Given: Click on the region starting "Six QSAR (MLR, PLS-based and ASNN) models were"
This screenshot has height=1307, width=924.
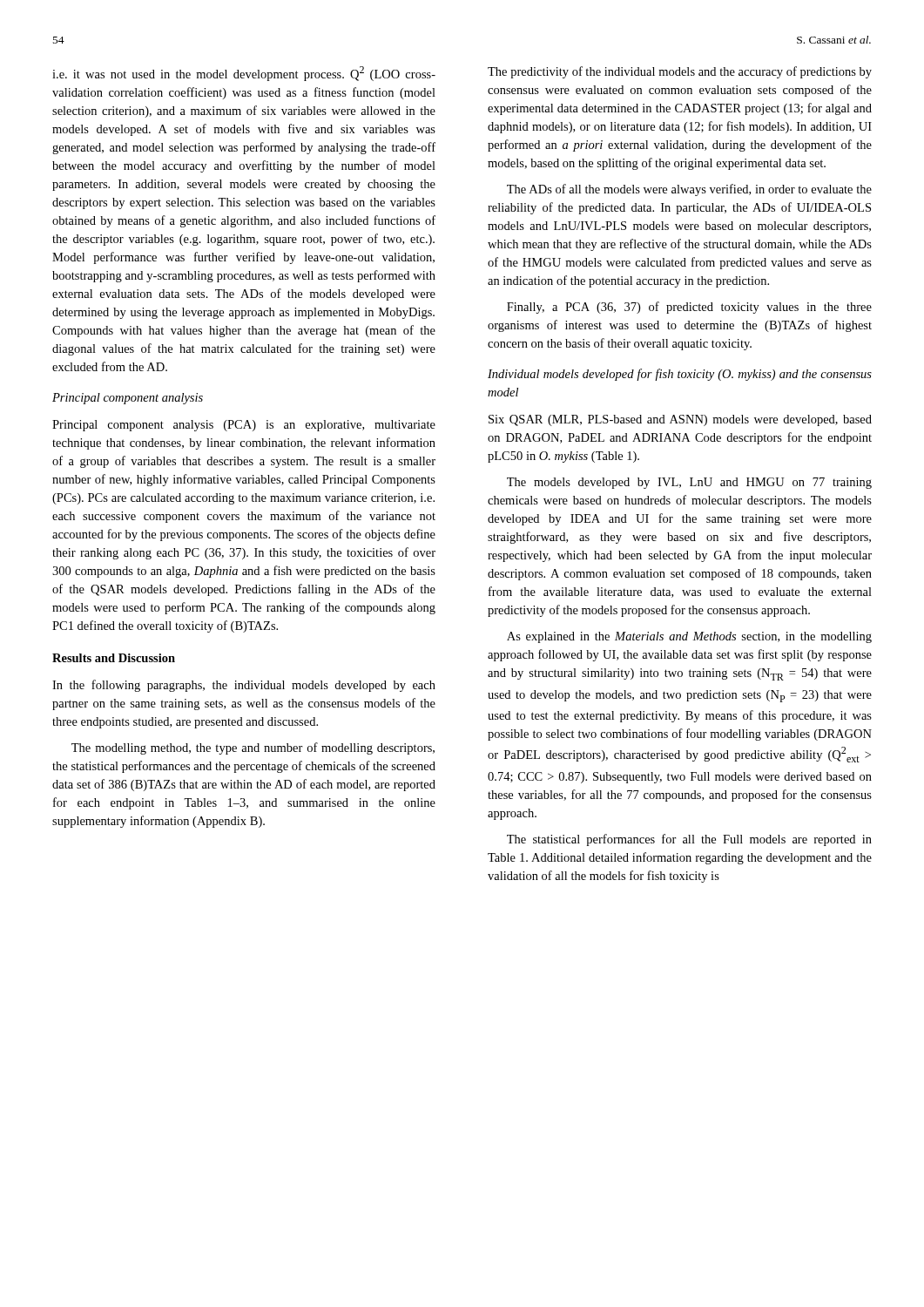Looking at the screenshot, I should 680,648.
